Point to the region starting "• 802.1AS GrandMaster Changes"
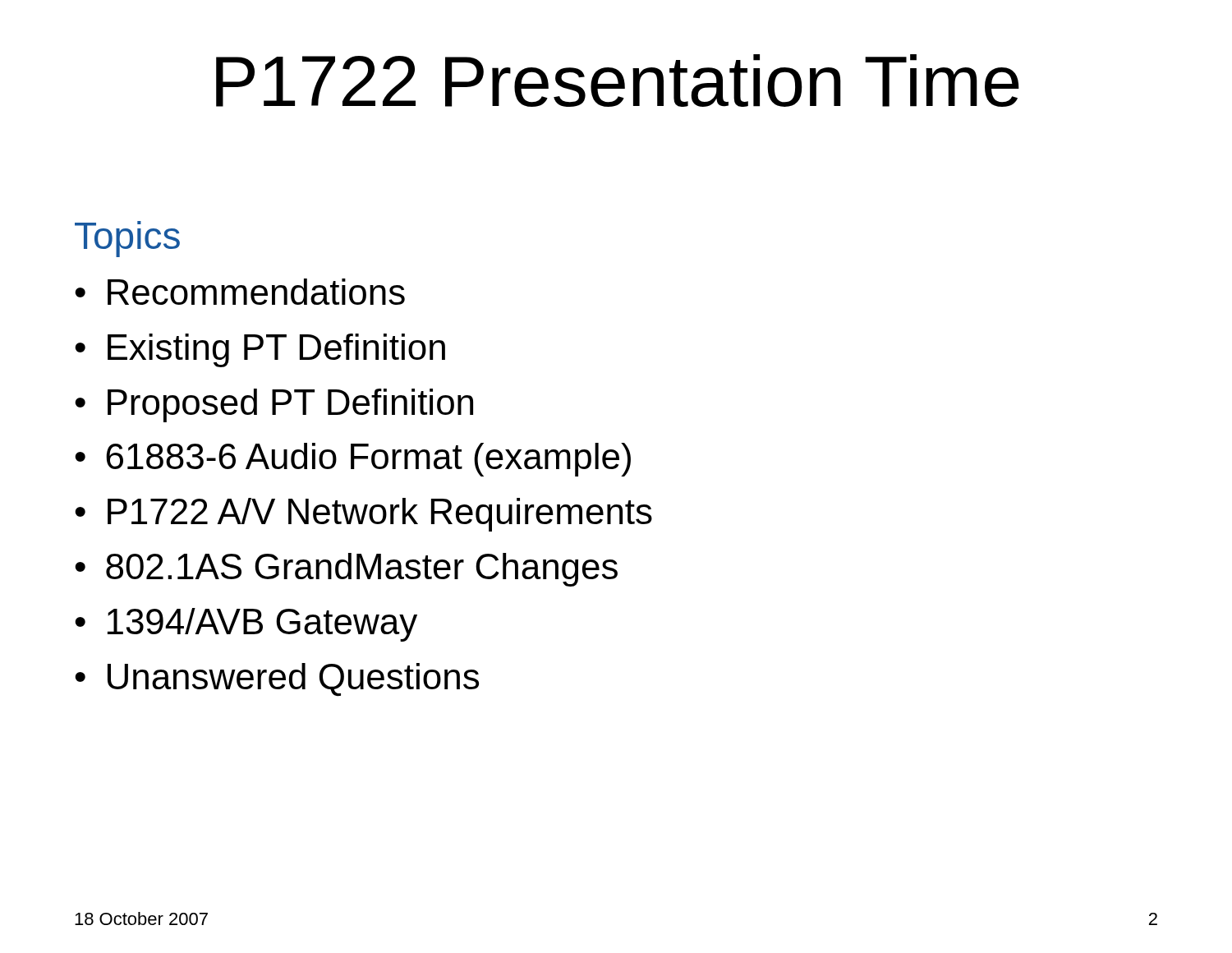The image size is (1232, 953). 346,567
